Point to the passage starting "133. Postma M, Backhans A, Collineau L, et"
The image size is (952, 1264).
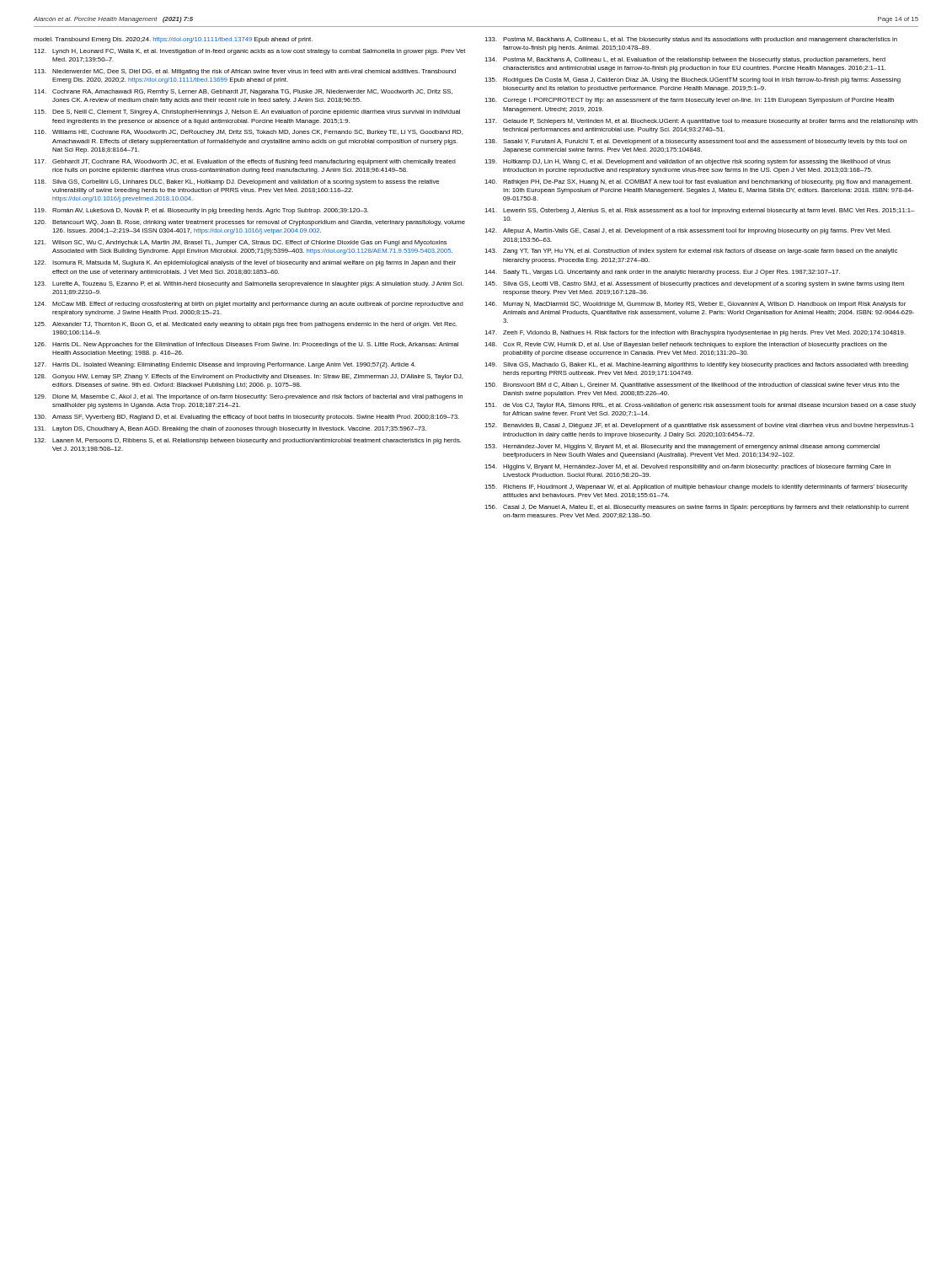click(701, 44)
